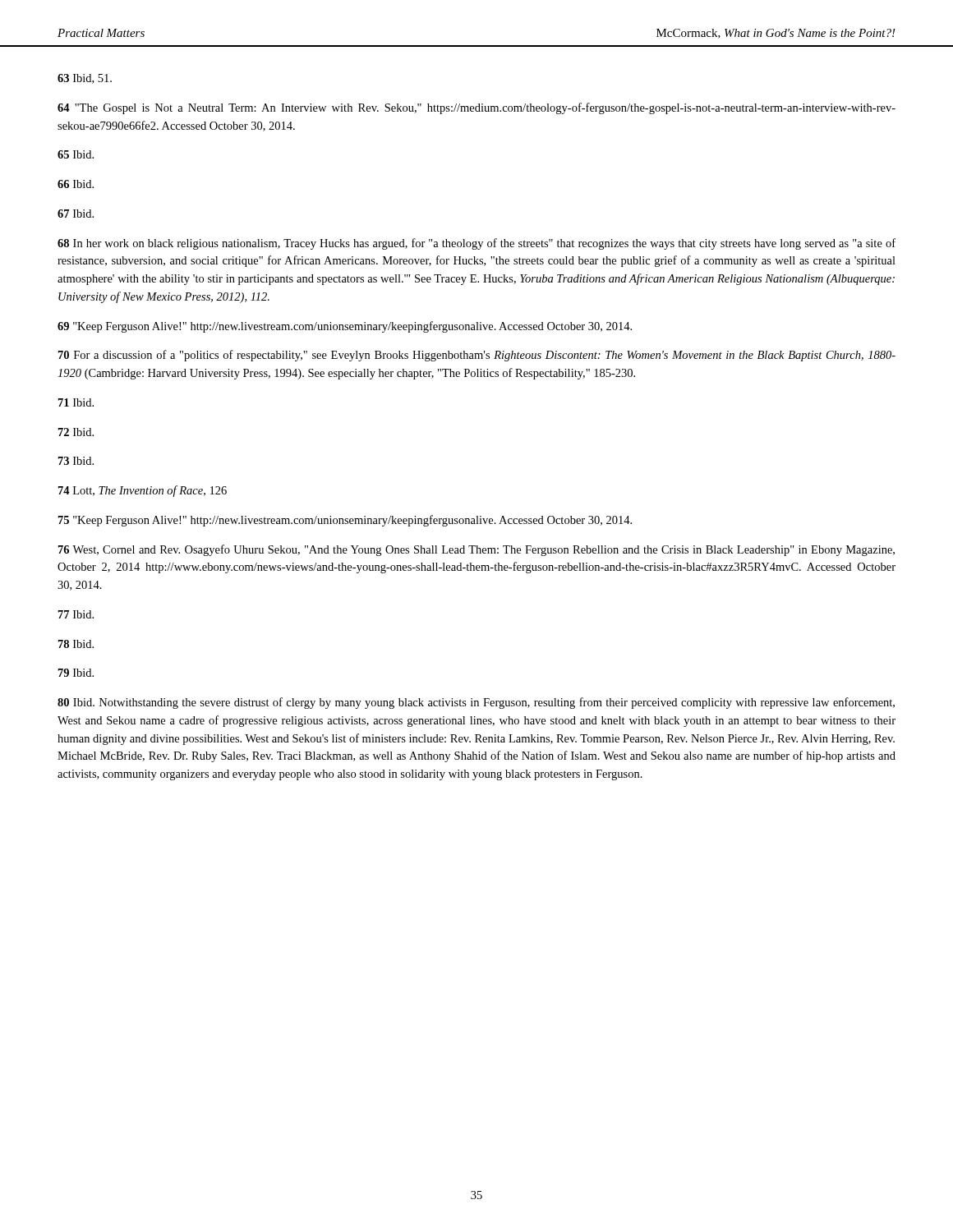Select the passage starting "79 Ibid."

[76, 673]
